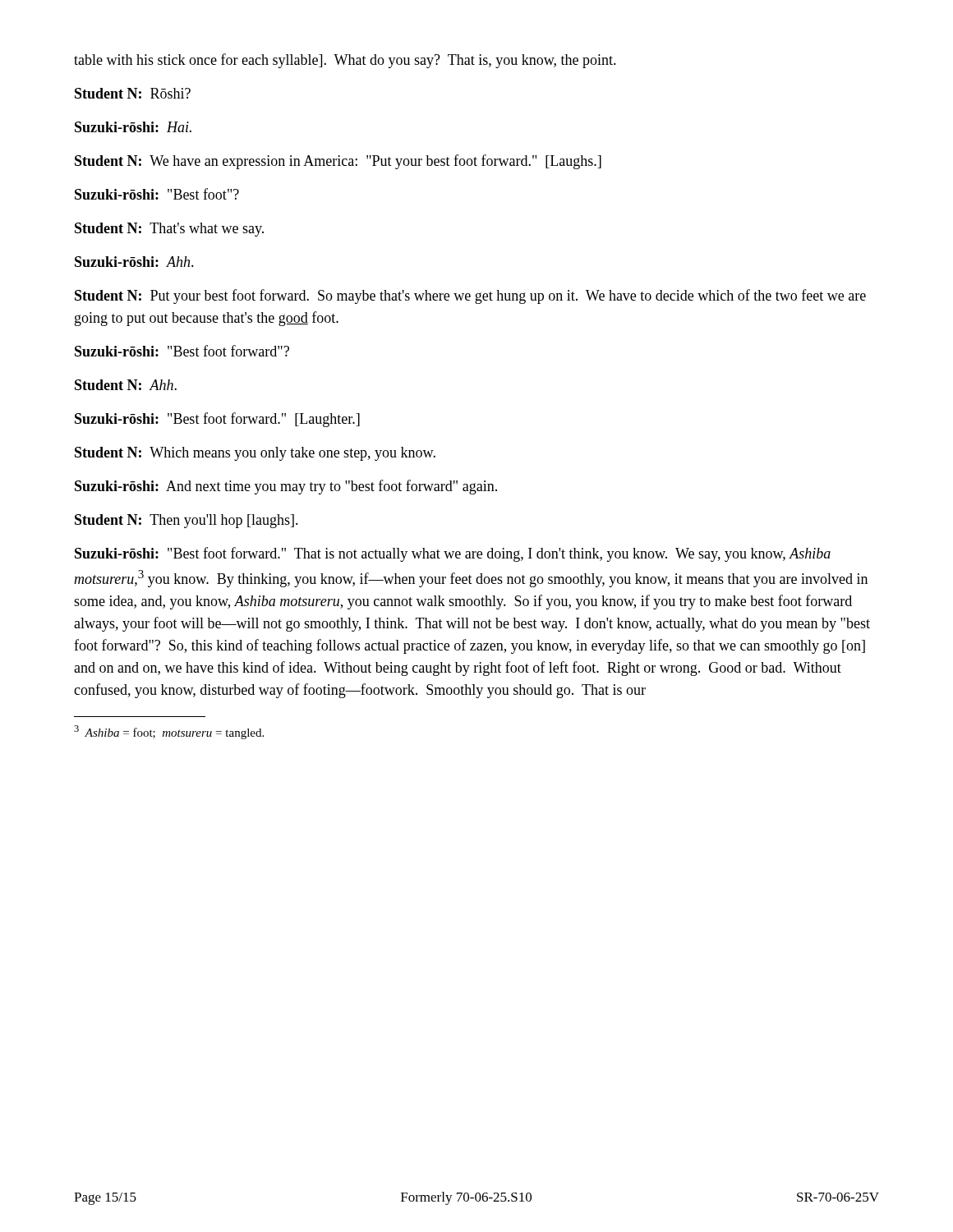
Task: Locate the region starting "Student N: Rōshi?"
Action: 133,94
